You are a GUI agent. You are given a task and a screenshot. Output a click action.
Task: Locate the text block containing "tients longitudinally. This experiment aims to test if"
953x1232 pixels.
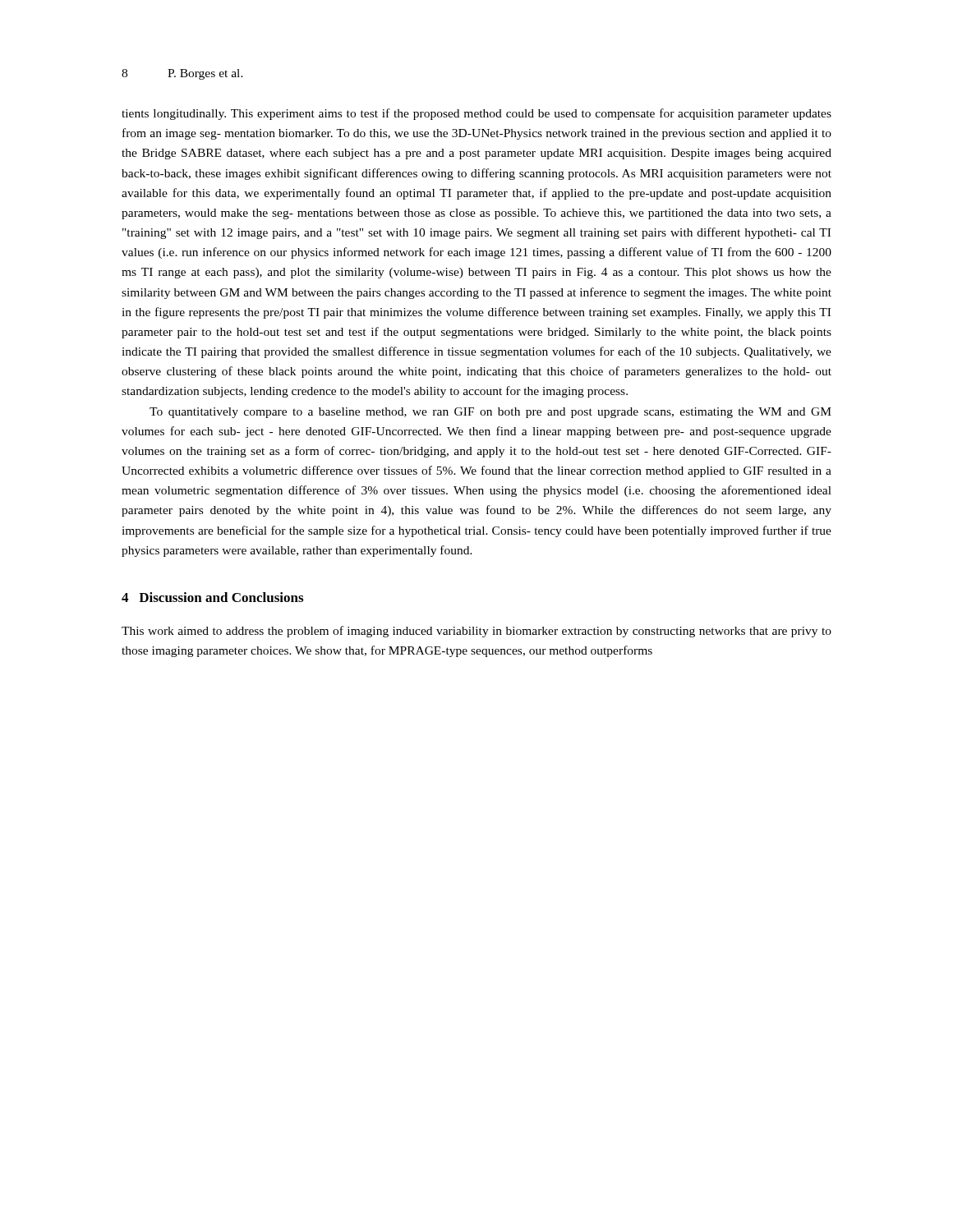pyautogui.click(x=476, y=252)
